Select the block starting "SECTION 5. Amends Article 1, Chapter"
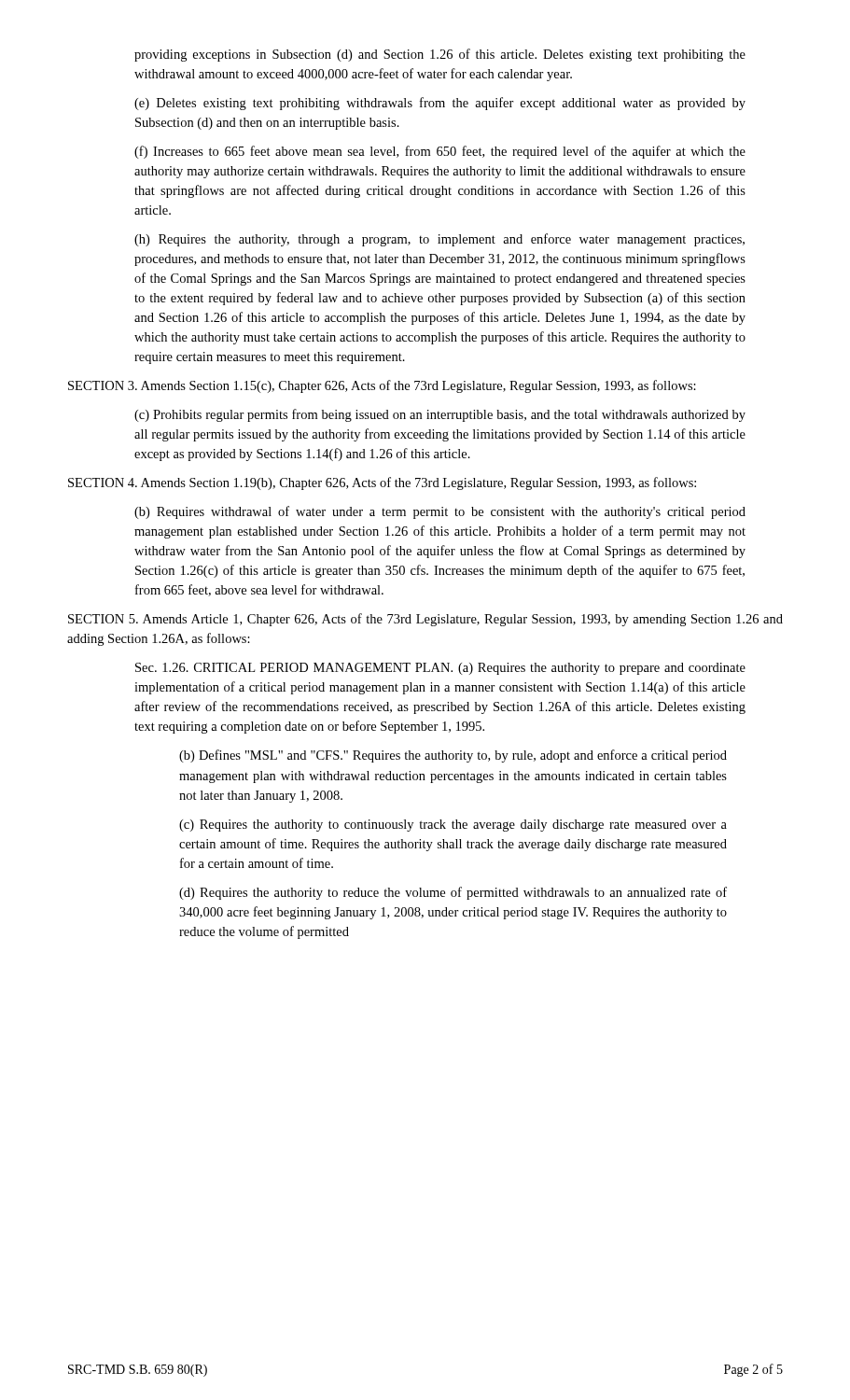This screenshot has width=850, height=1400. click(425, 629)
